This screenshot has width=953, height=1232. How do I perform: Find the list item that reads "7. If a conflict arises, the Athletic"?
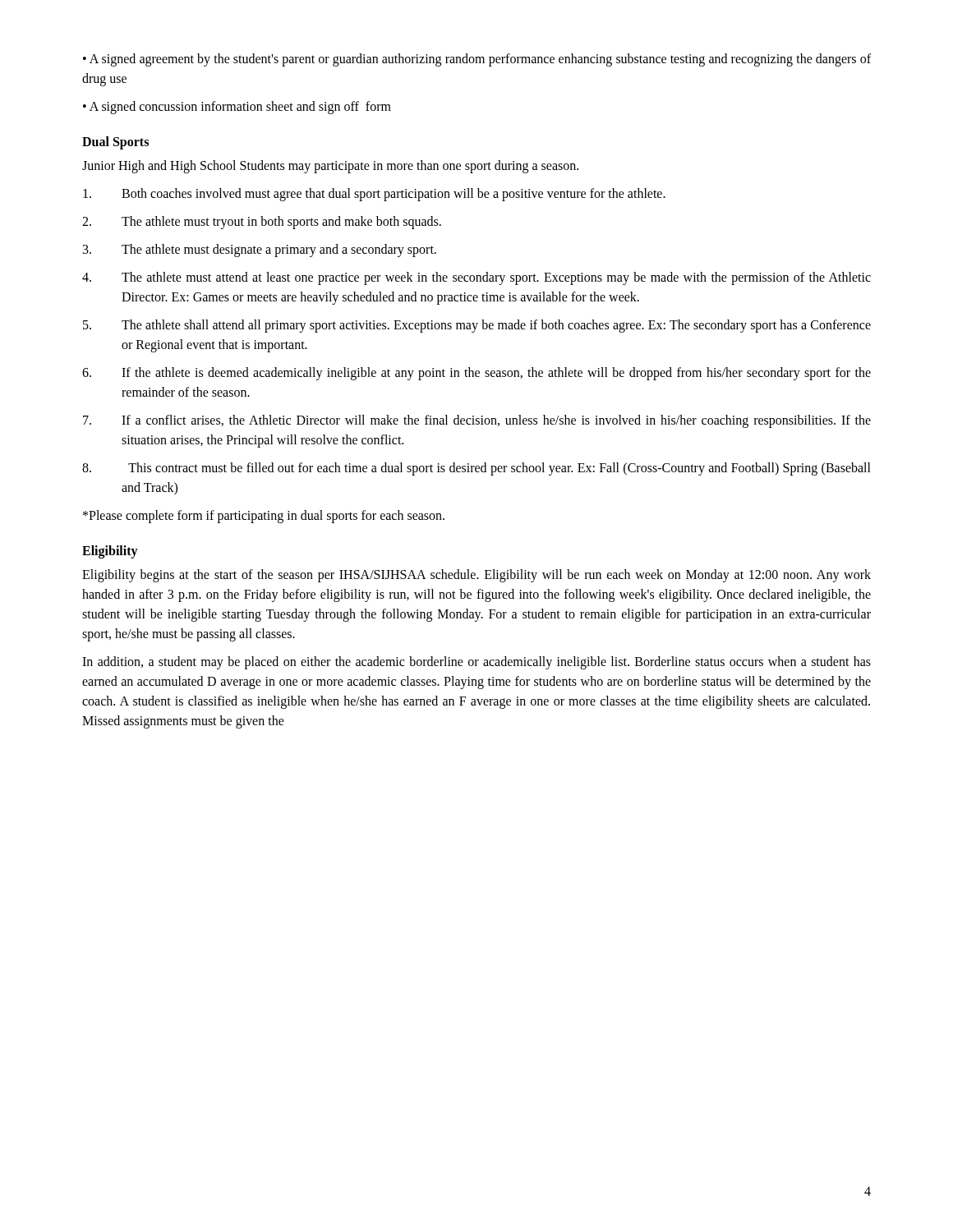tap(476, 430)
